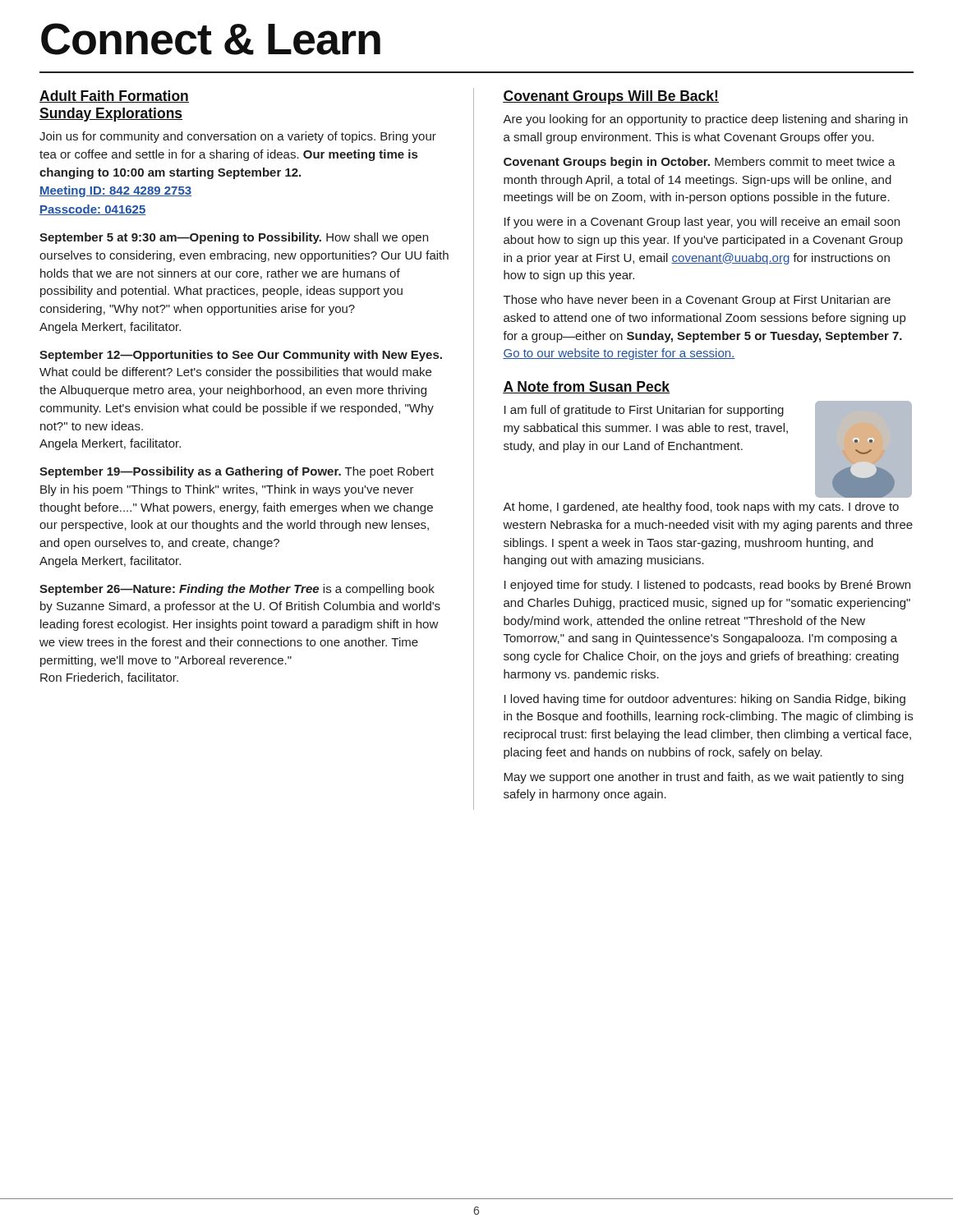The image size is (953, 1232).
Task: Find "Adult Faith FormationSunday Explorations" on this page
Action: click(114, 97)
